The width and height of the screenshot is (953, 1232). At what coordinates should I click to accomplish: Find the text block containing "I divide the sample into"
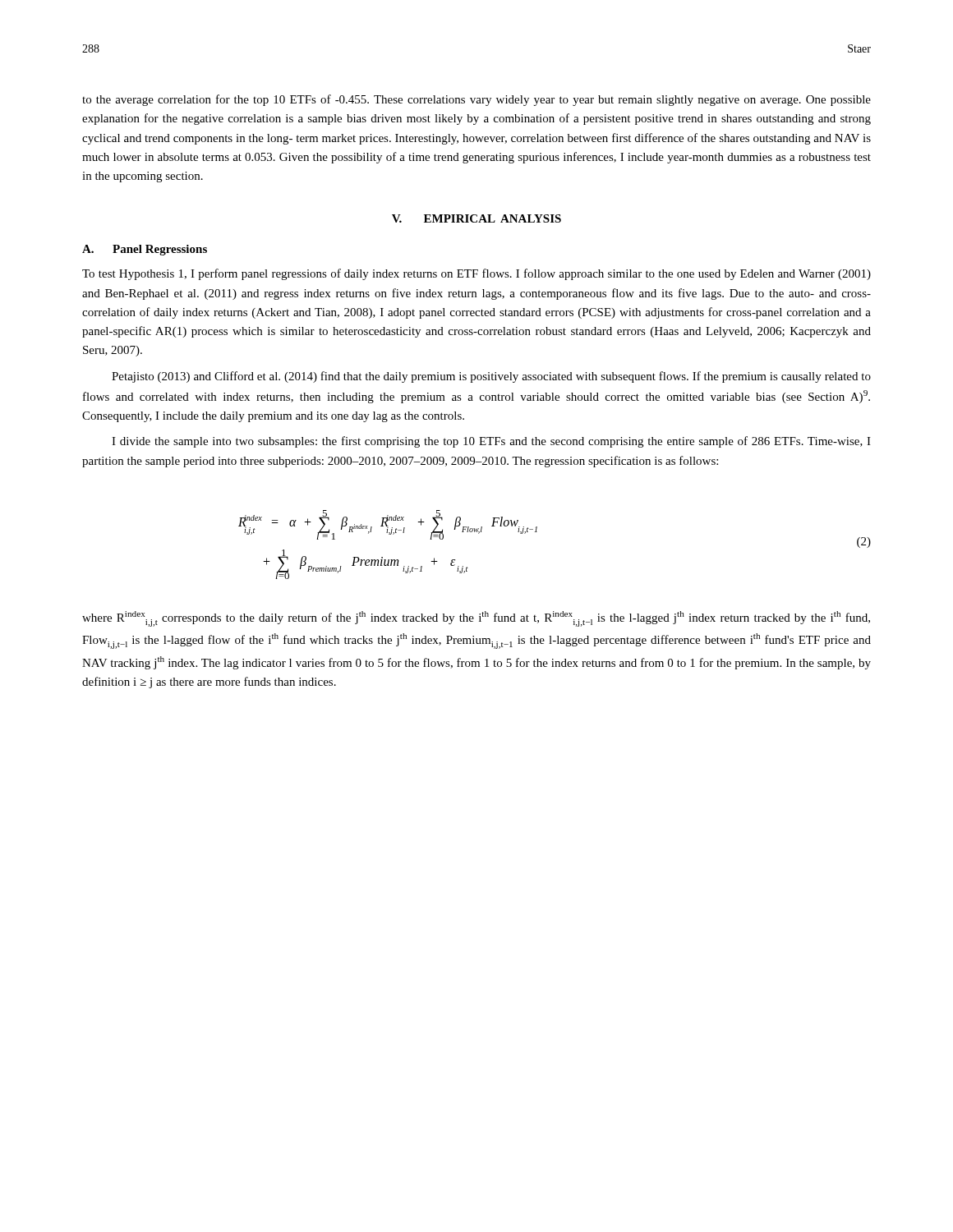click(x=476, y=451)
